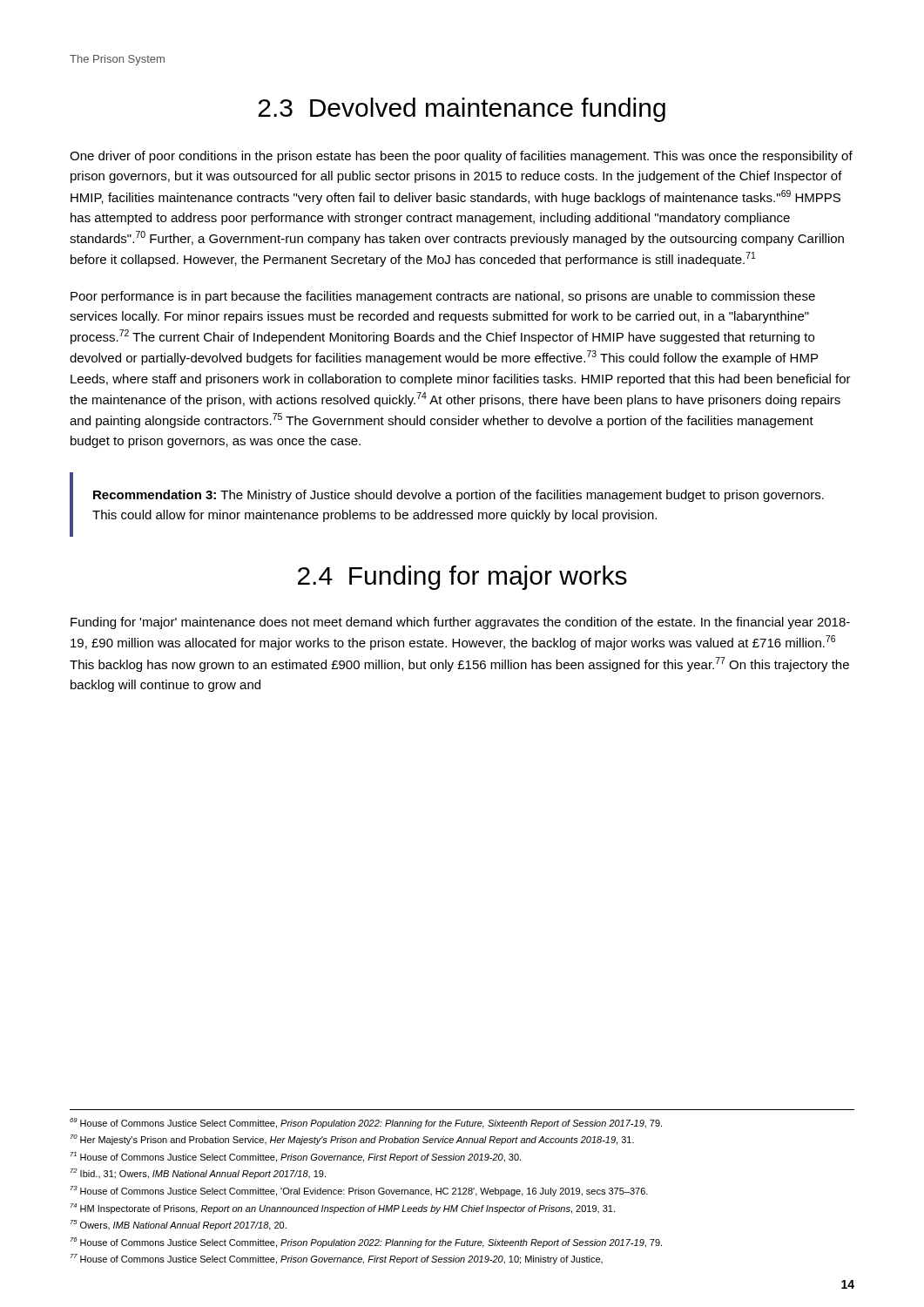Click on the footnote containing "76 House of Commons Justice"
Viewport: 924px width, 1307px height.
point(366,1241)
